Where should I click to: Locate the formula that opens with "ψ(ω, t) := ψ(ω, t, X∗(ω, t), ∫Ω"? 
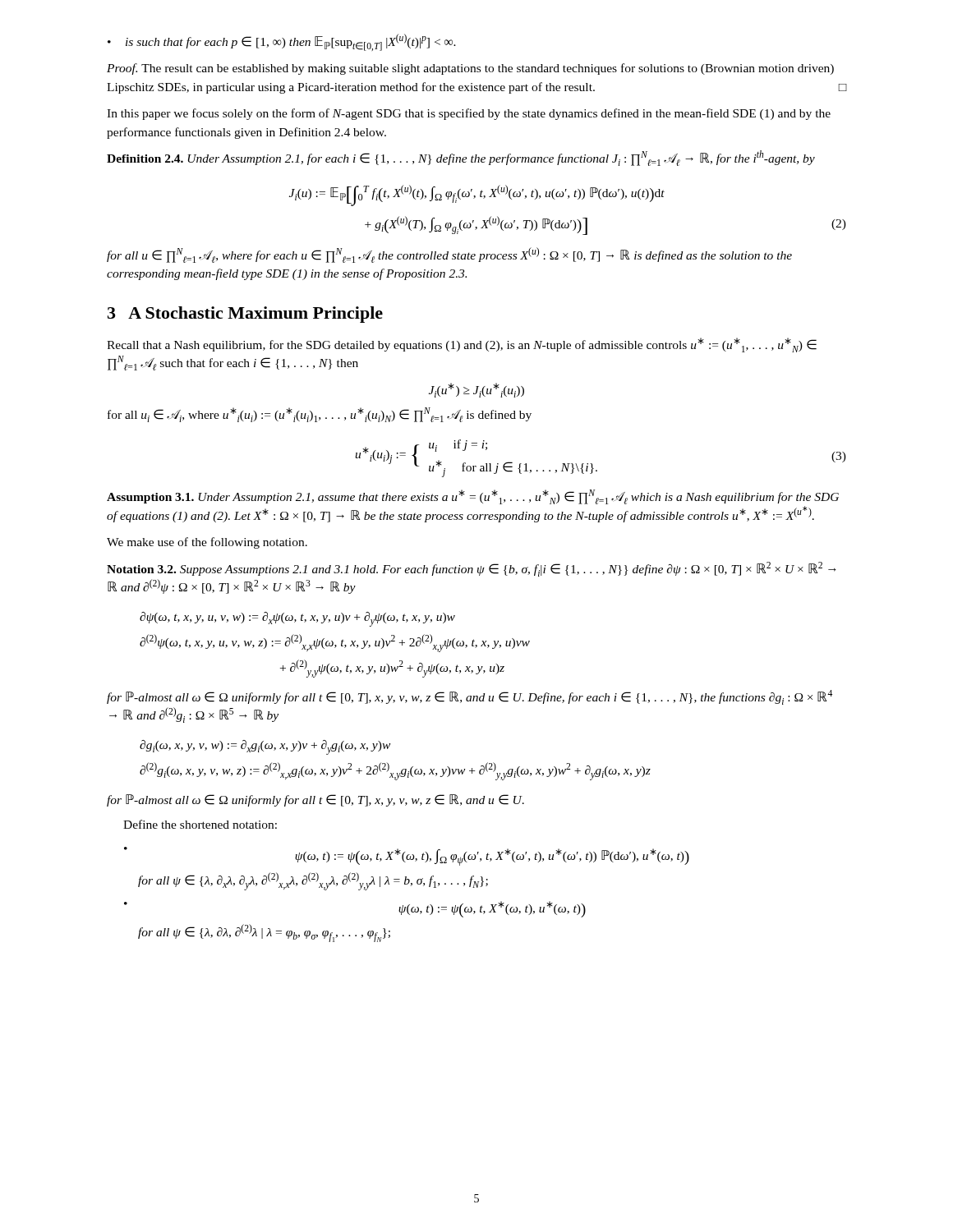492,856
